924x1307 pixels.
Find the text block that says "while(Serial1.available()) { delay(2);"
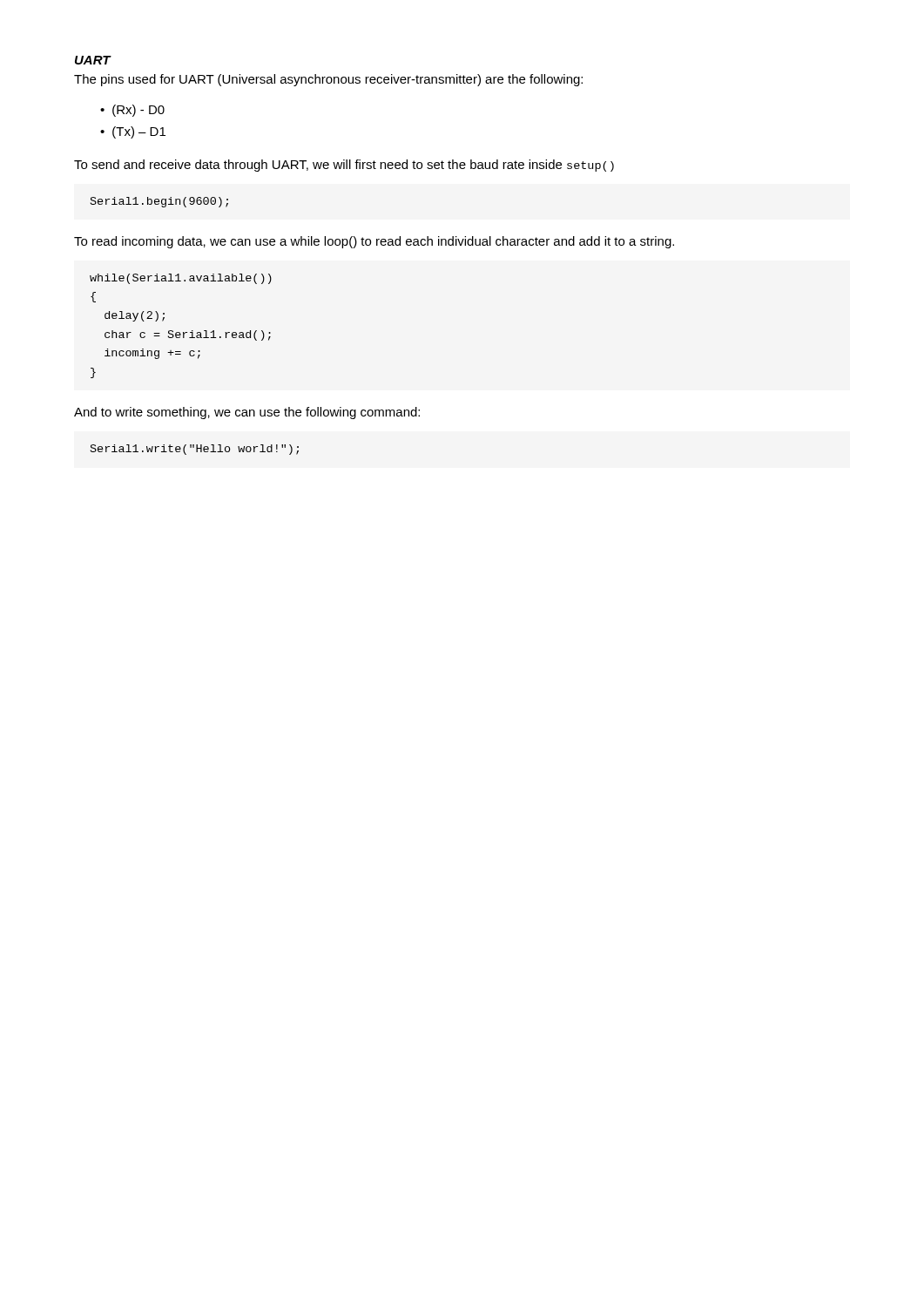[181, 279]
